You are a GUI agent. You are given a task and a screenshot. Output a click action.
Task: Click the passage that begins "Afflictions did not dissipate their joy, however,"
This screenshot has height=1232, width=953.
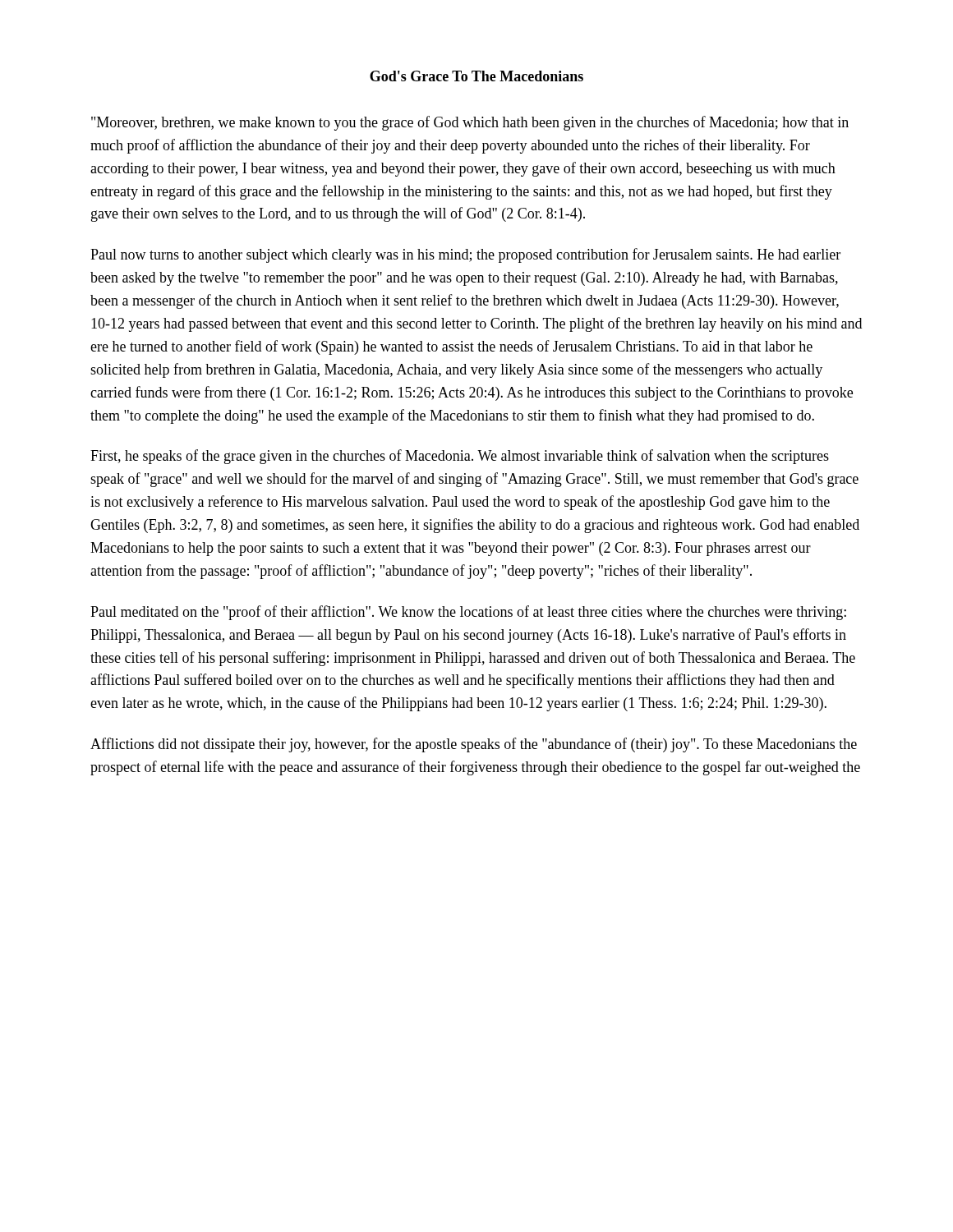click(475, 756)
